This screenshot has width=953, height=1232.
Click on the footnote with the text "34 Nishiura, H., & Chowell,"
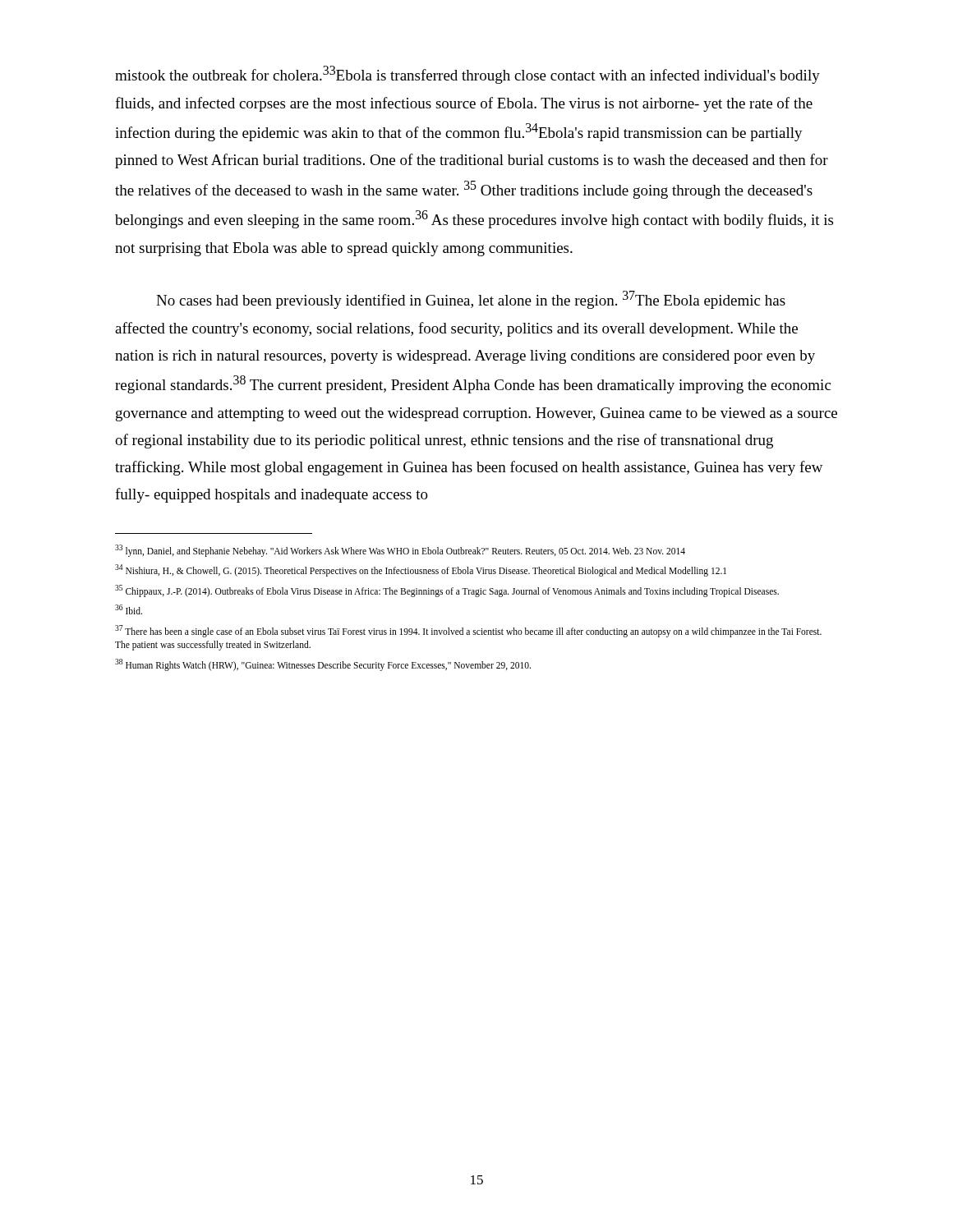[x=421, y=569]
